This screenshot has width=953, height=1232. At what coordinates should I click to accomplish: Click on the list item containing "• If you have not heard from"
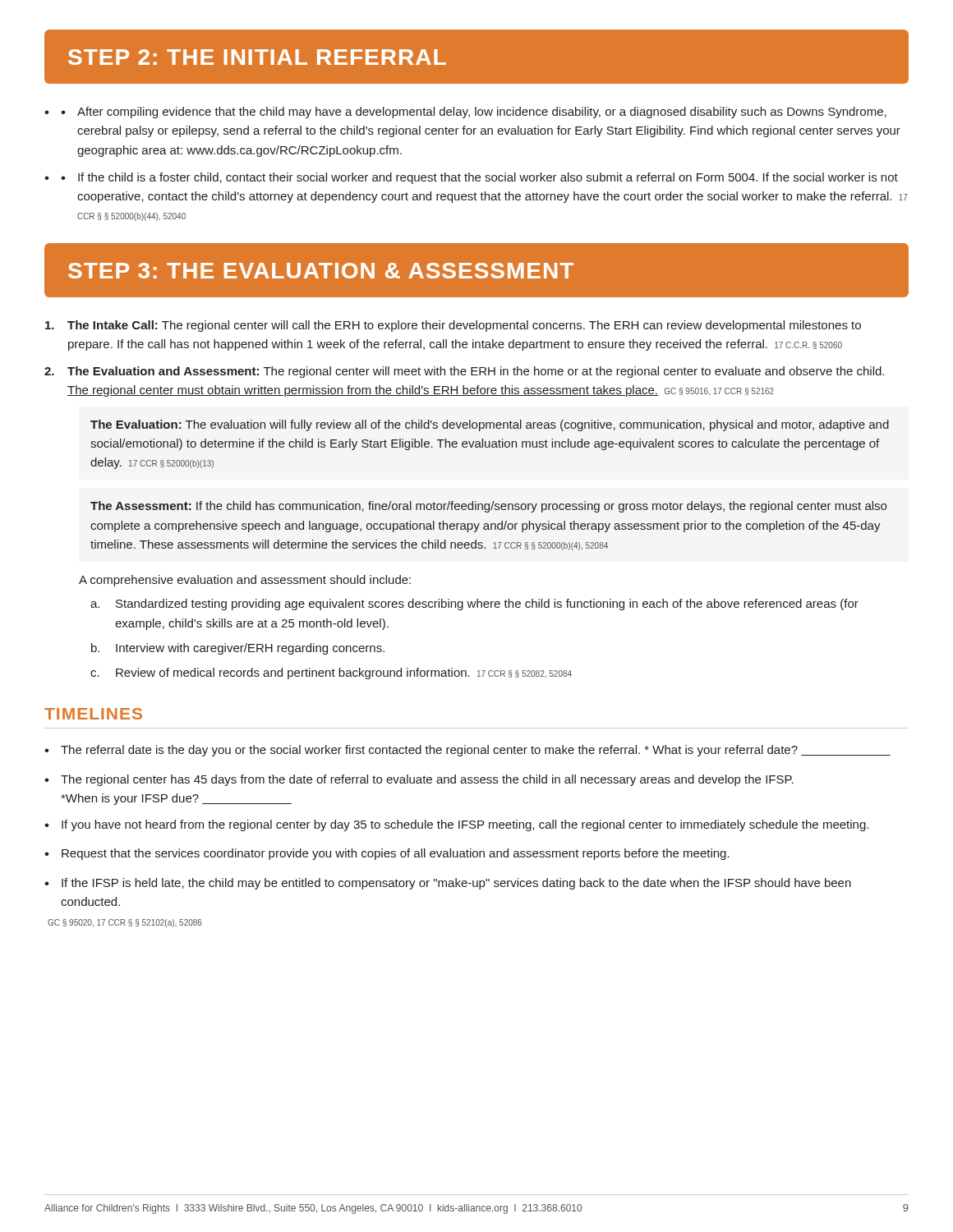coord(457,826)
